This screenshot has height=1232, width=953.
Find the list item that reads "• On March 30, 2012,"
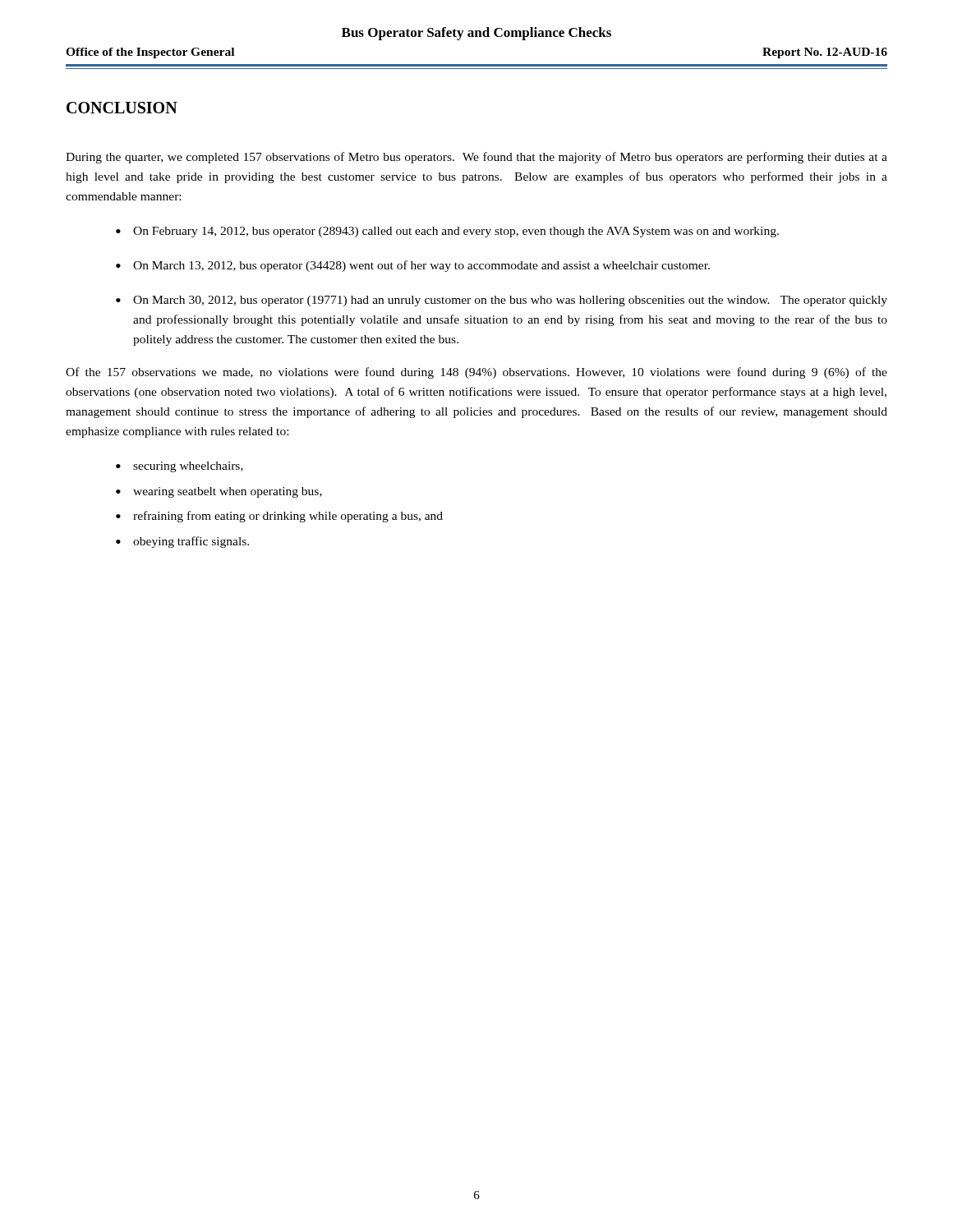point(501,320)
